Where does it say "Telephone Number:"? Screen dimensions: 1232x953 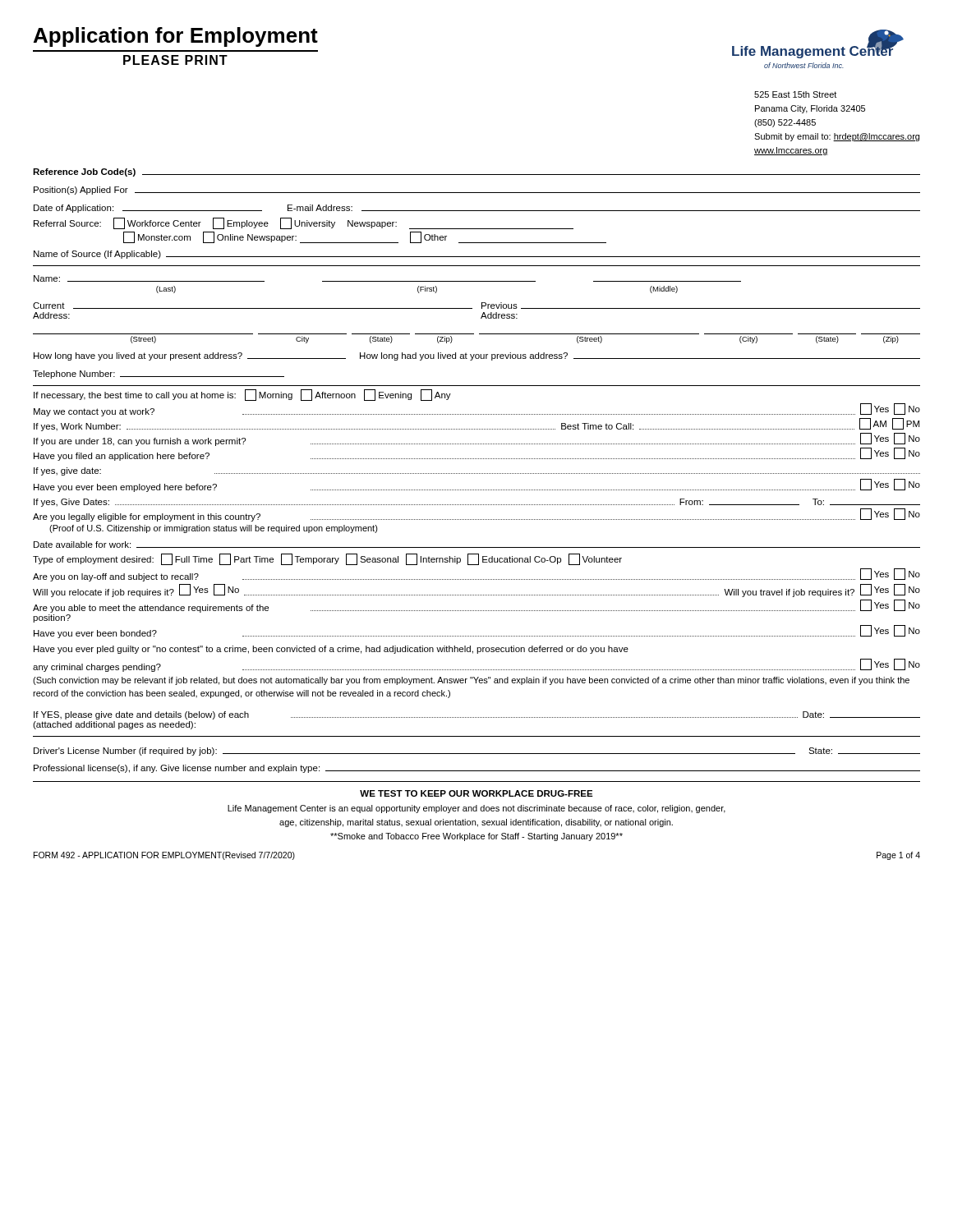click(x=159, y=372)
